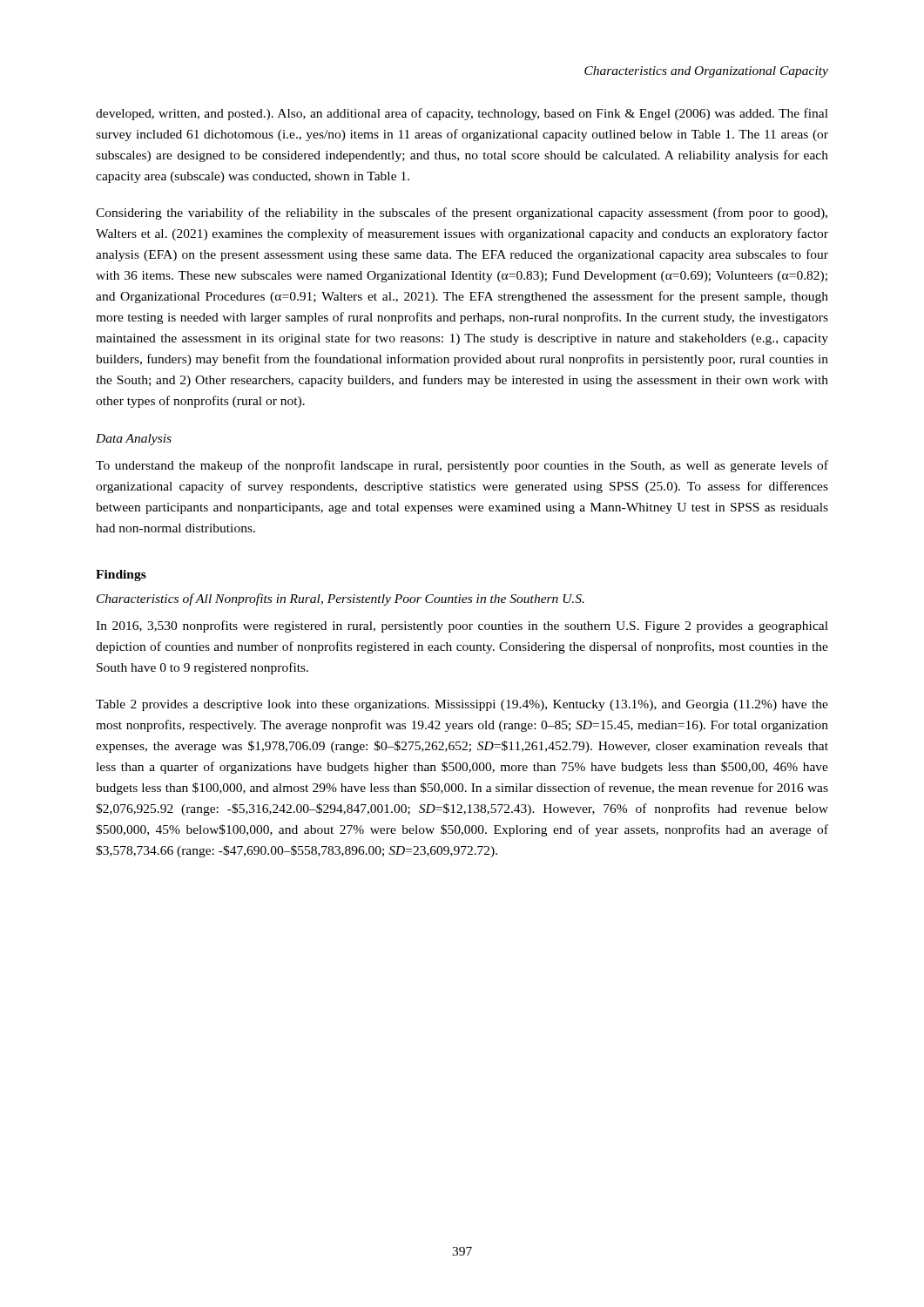Locate the region starting "Data Analysis"

pyautogui.click(x=134, y=438)
